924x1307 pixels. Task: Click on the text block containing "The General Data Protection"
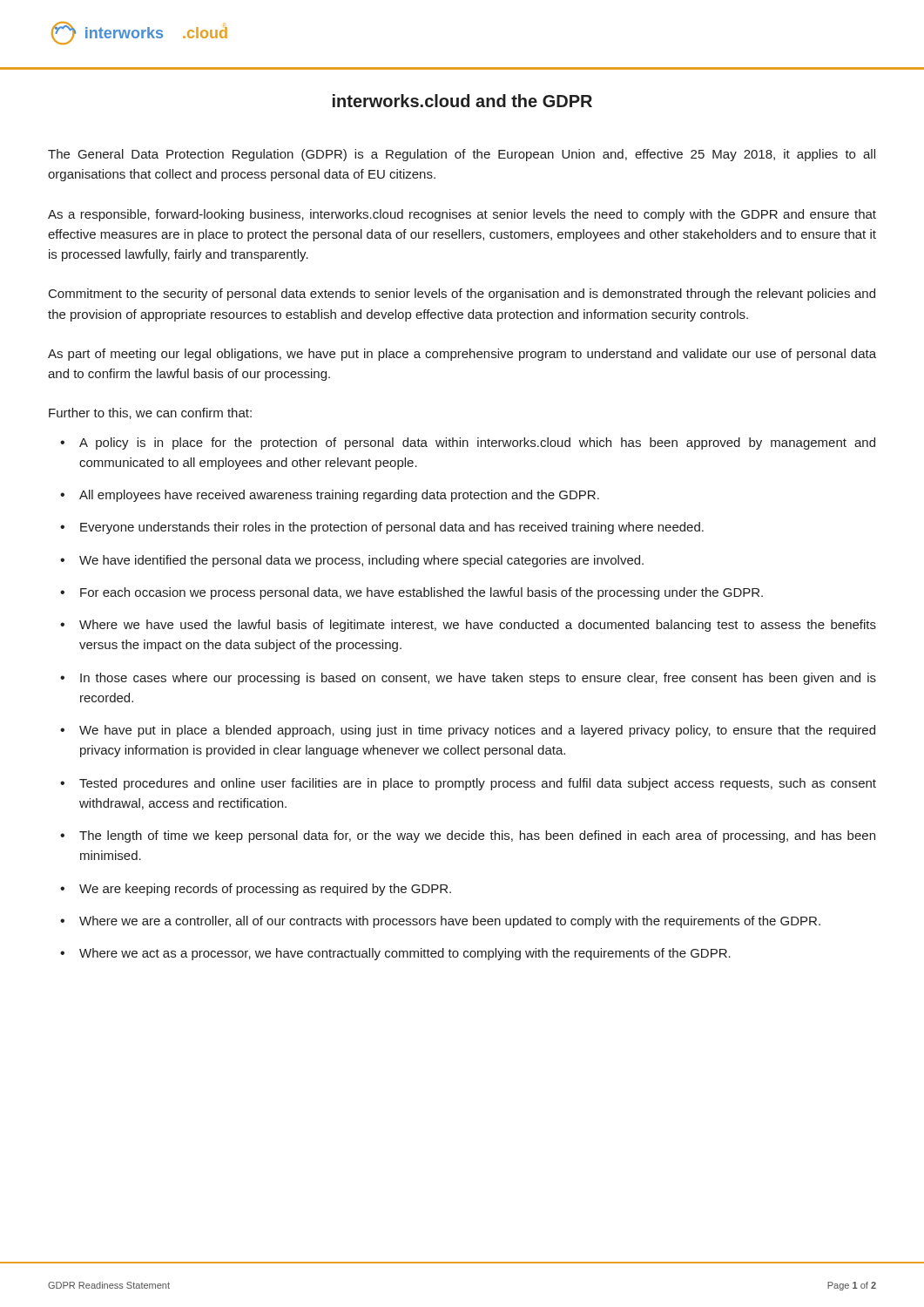pyautogui.click(x=462, y=164)
